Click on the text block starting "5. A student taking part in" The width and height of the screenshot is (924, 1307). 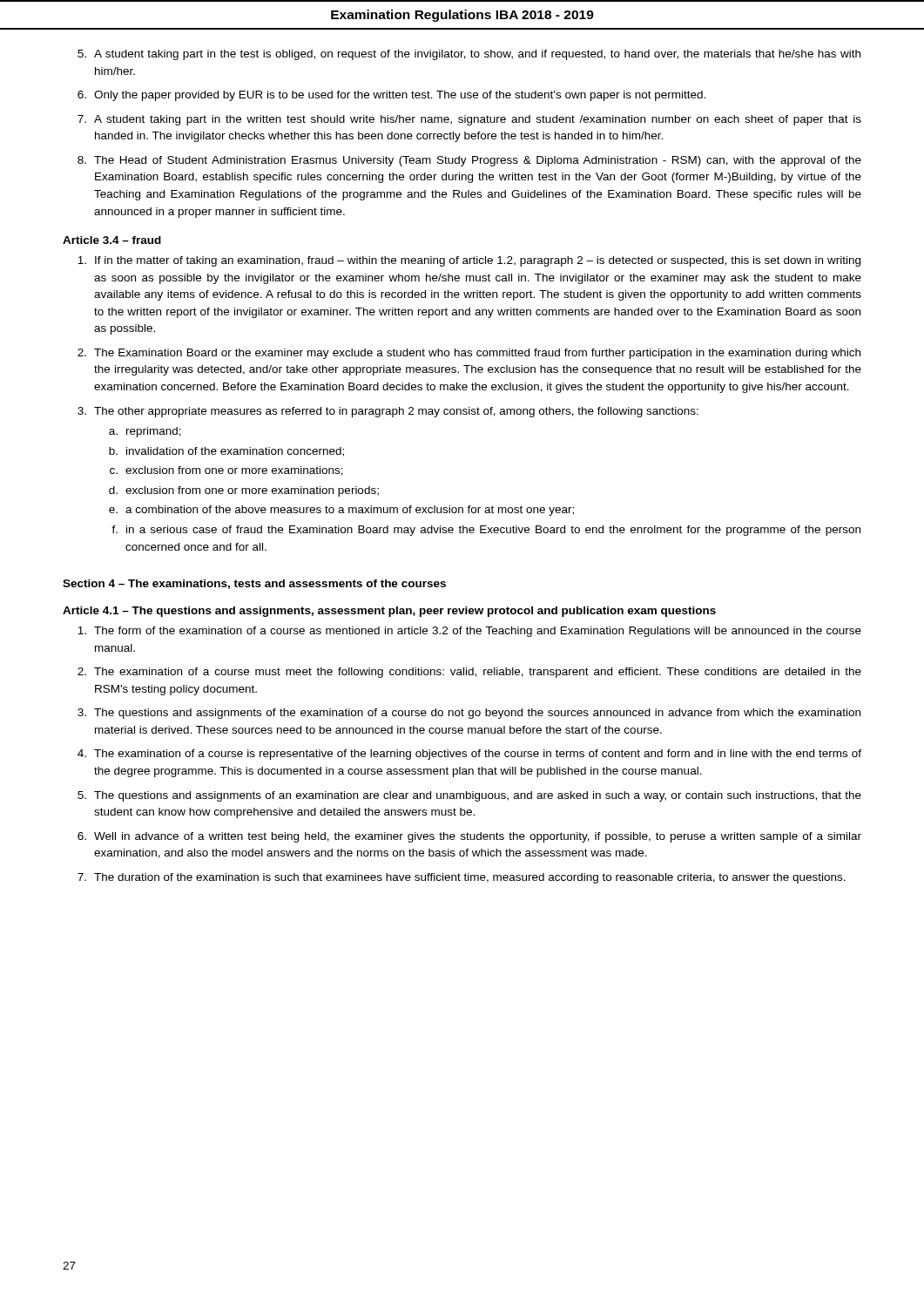pos(462,62)
